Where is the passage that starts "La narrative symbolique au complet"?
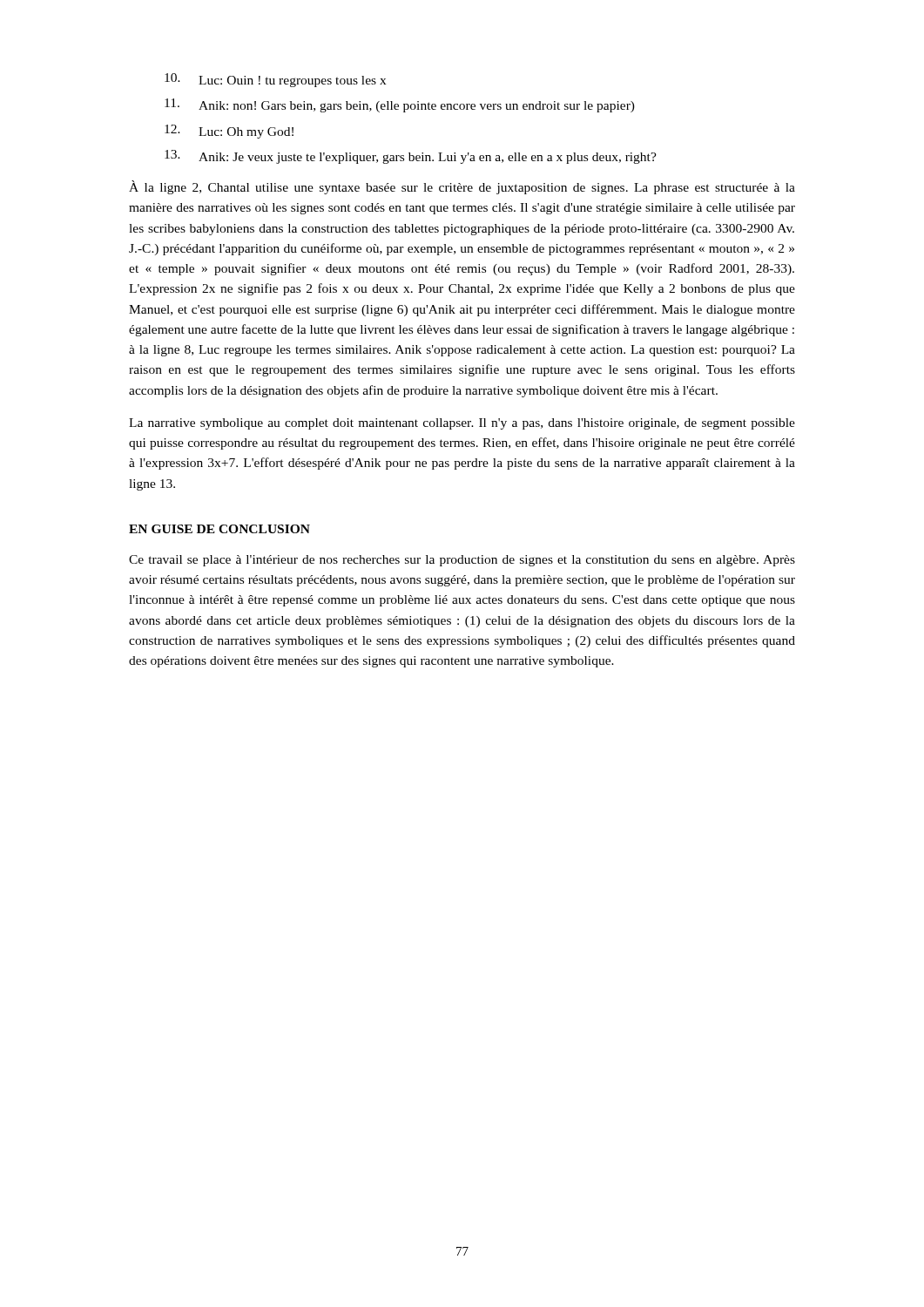This screenshot has height=1307, width=924. [x=462, y=452]
